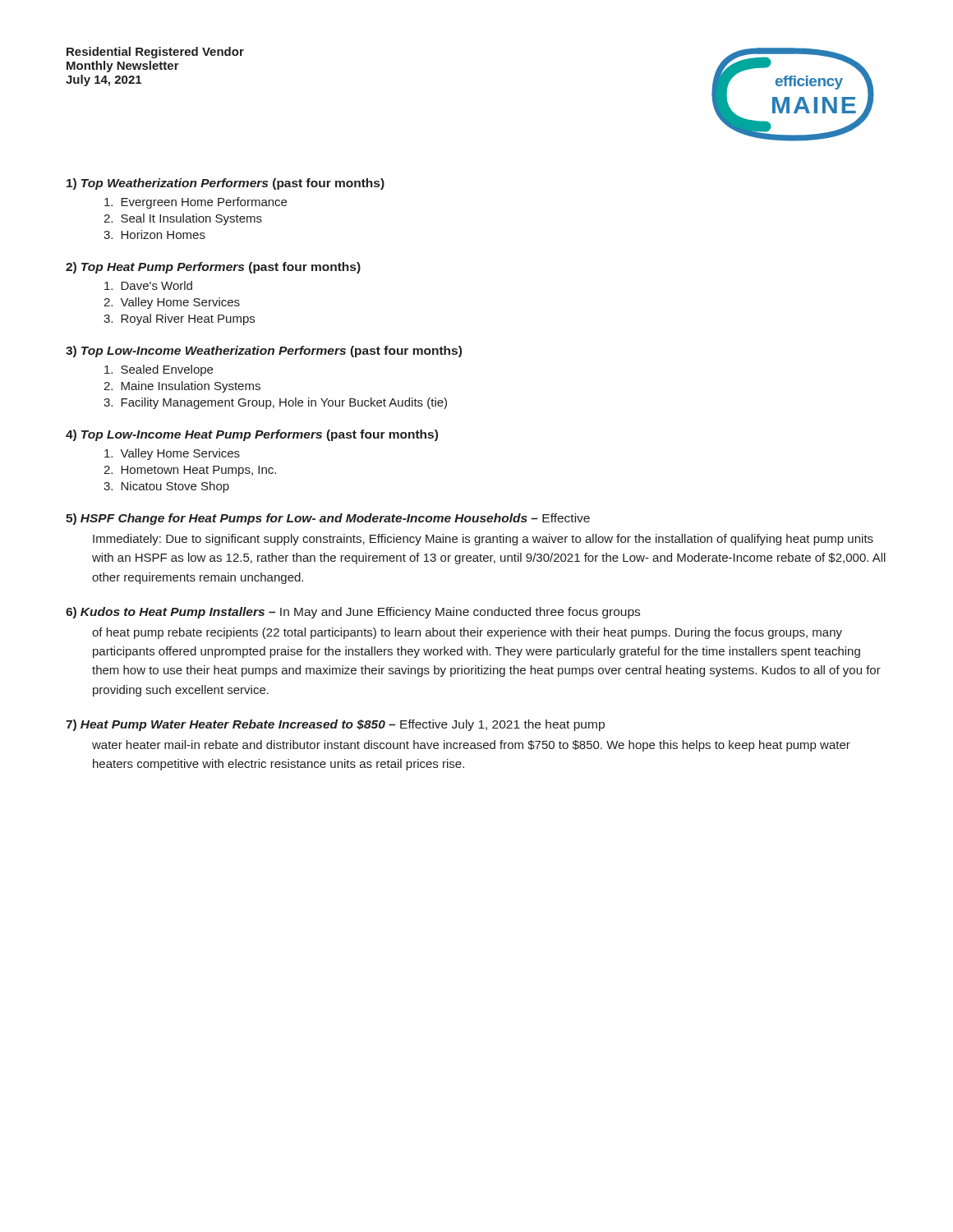
Task: Click on the text block with the text "7) Heat Pump Water Heater Rebate"
Action: pyautogui.click(x=476, y=745)
